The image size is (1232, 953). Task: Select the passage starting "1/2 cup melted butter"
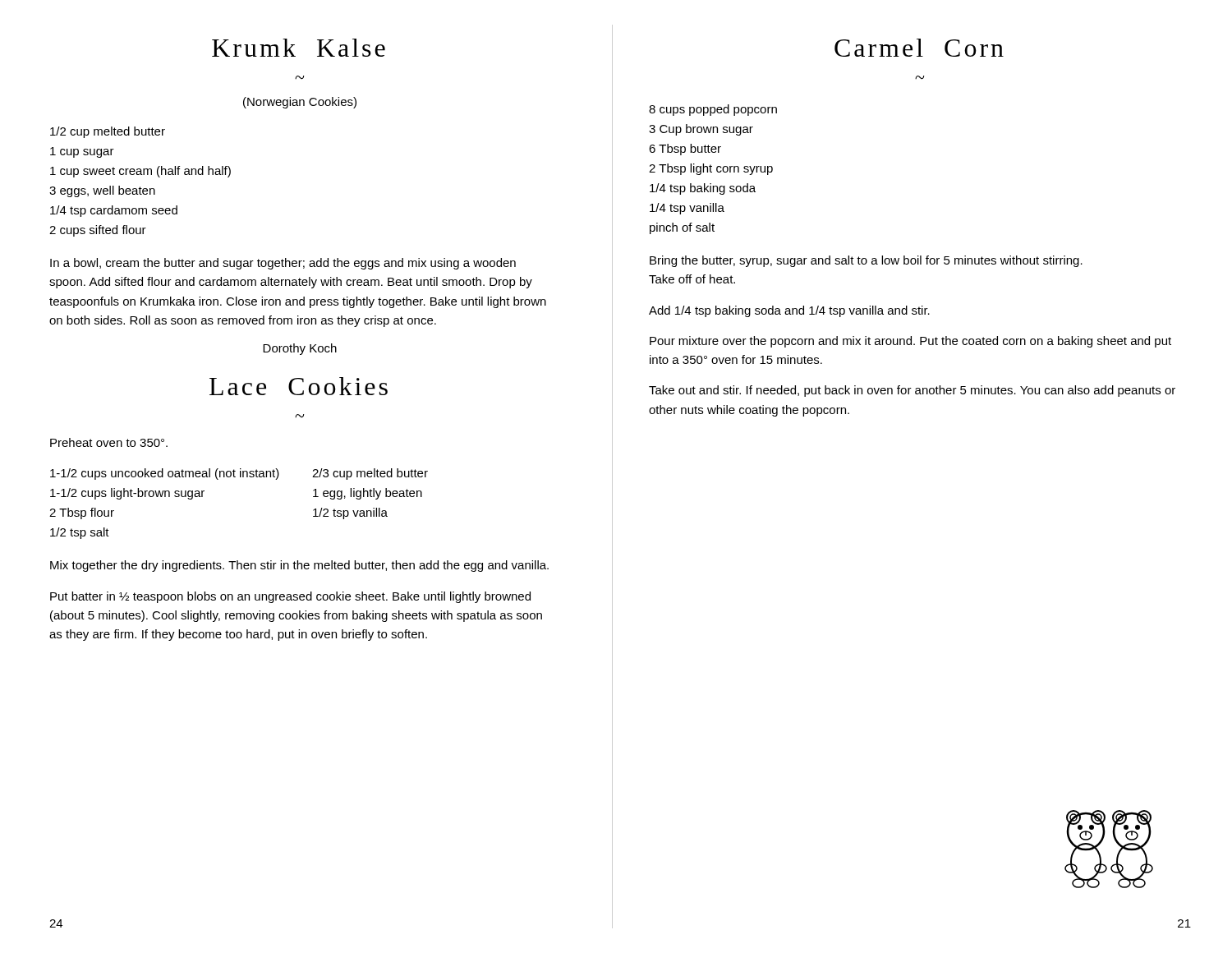[108, 132]
